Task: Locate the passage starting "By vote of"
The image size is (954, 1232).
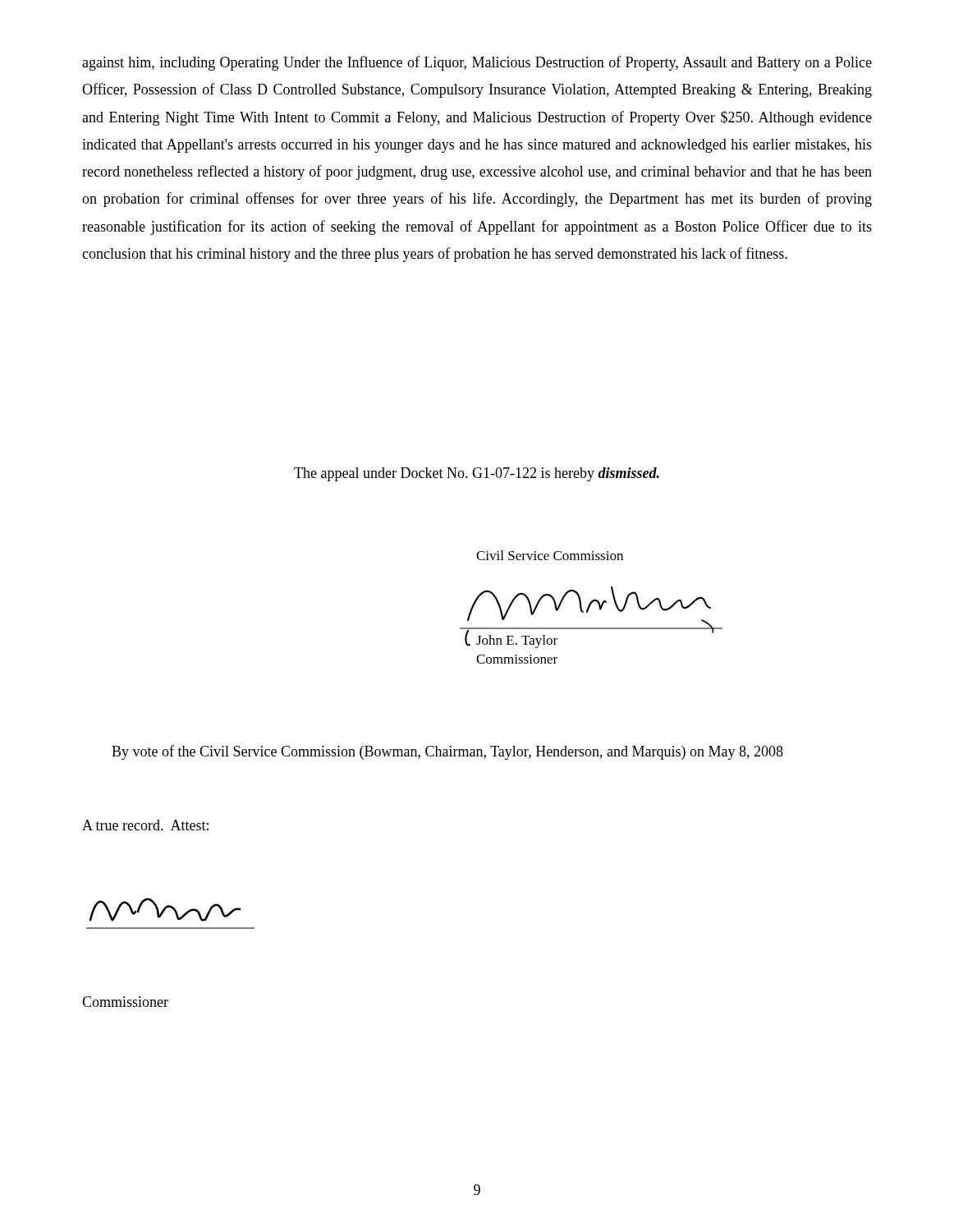Action: pos(433,752)
